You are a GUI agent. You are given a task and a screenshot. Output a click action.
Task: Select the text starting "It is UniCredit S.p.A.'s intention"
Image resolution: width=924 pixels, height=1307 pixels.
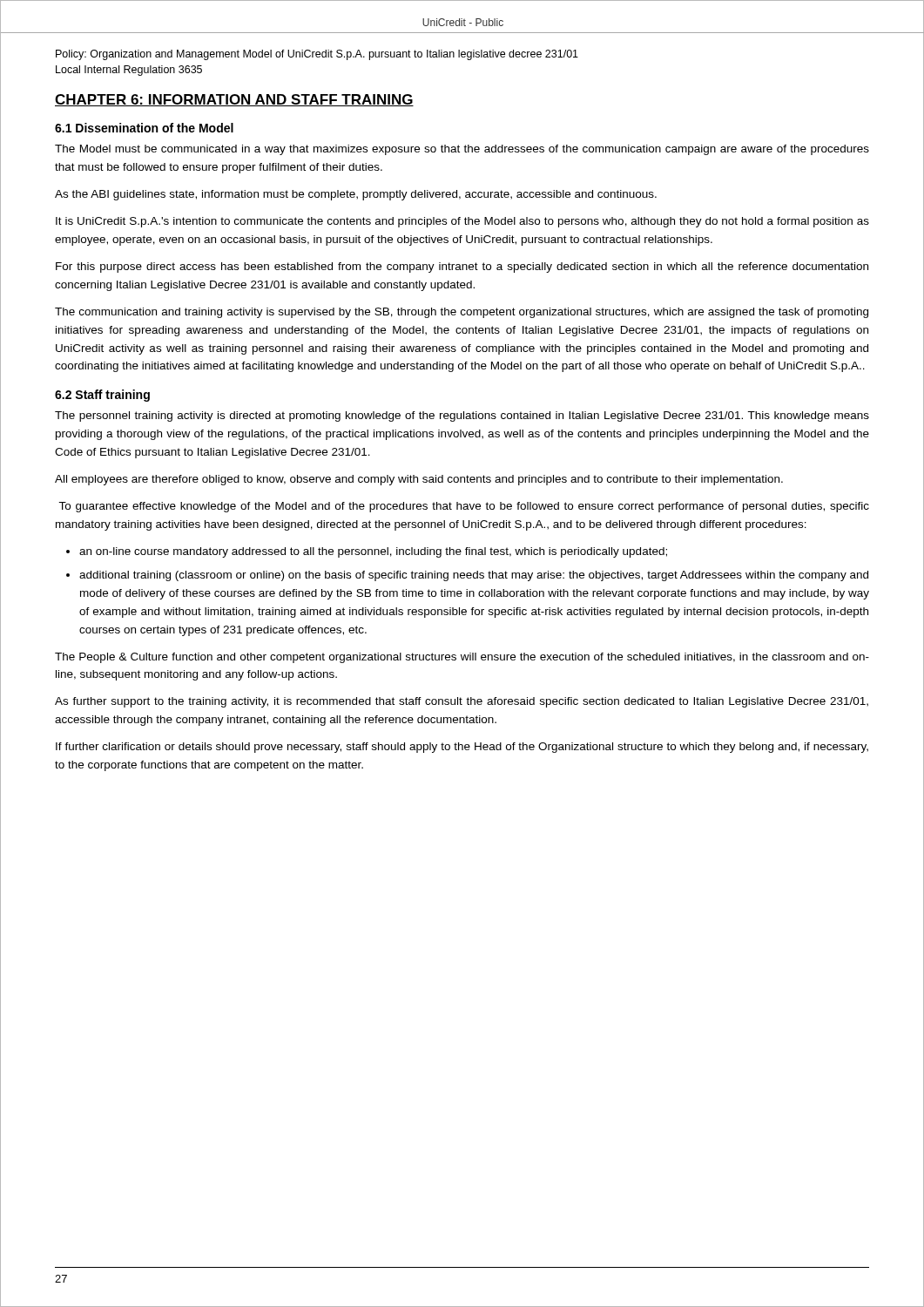coord(462,230)
